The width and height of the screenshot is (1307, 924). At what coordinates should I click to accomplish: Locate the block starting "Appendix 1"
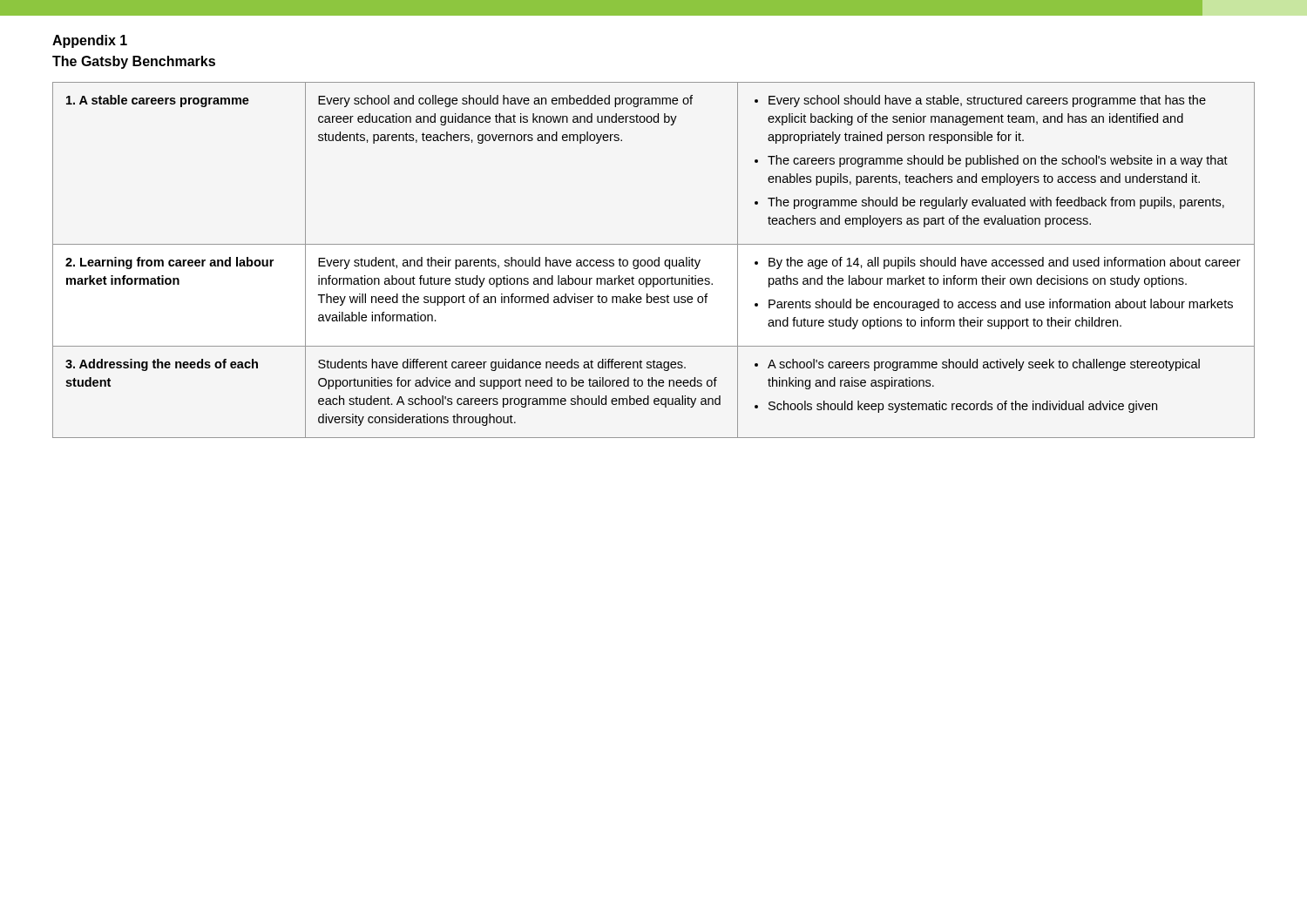[90, 40]
